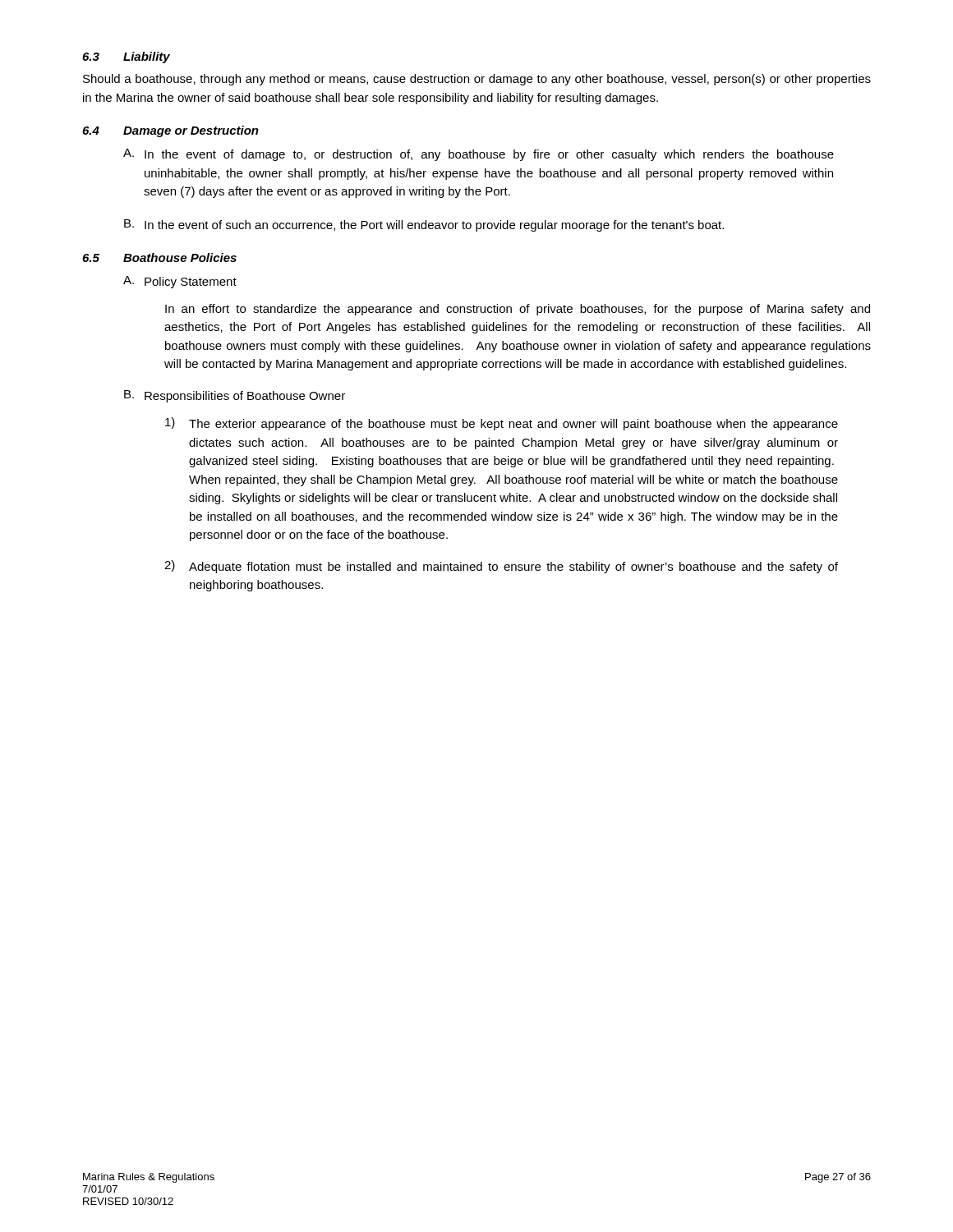Select the text block containing "Should a boathouse, through any method or means,"
This screenshot has height=1232, width=953.
(476, 88)
